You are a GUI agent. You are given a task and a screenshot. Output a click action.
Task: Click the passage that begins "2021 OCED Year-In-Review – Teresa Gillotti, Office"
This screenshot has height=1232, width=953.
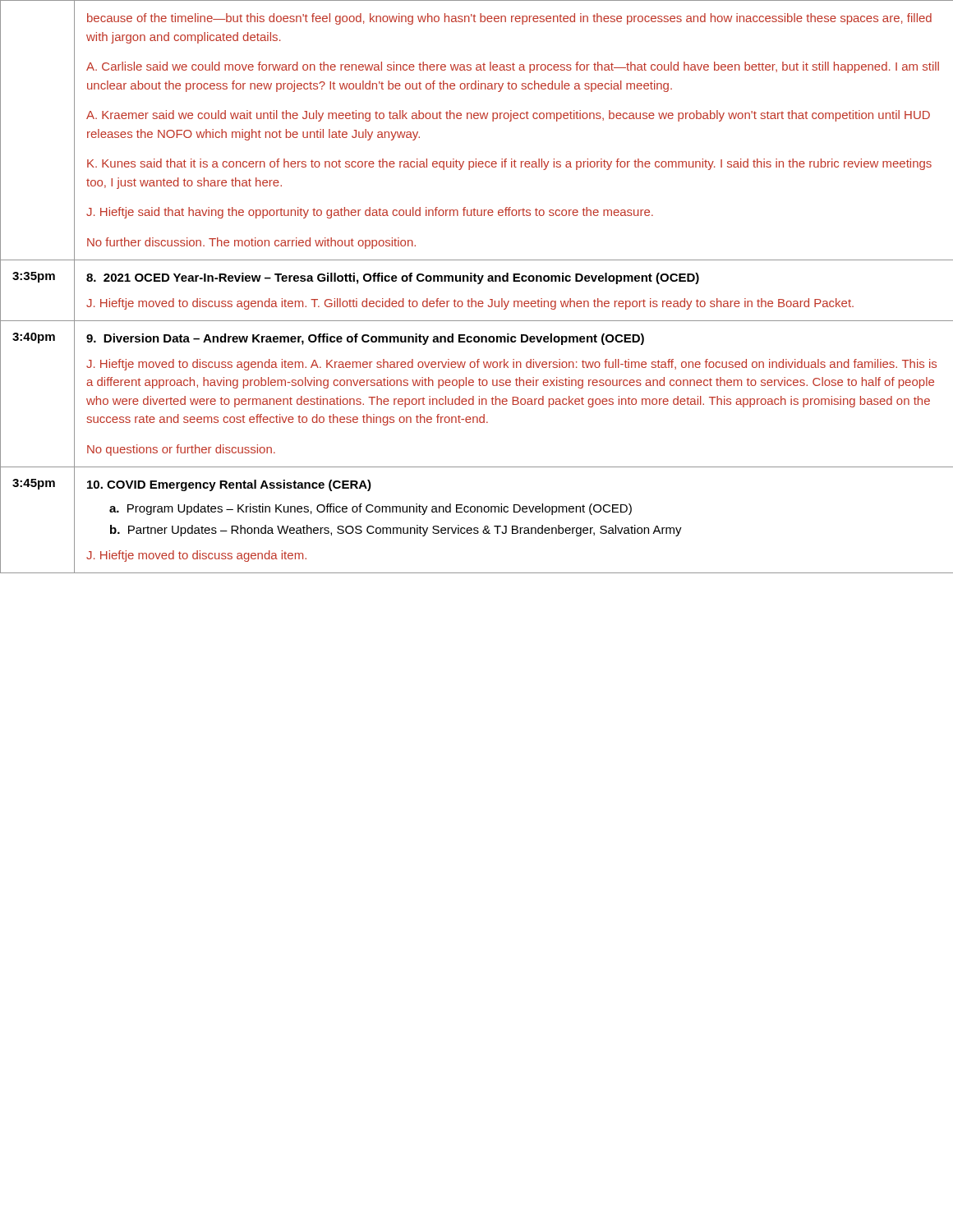514,290
